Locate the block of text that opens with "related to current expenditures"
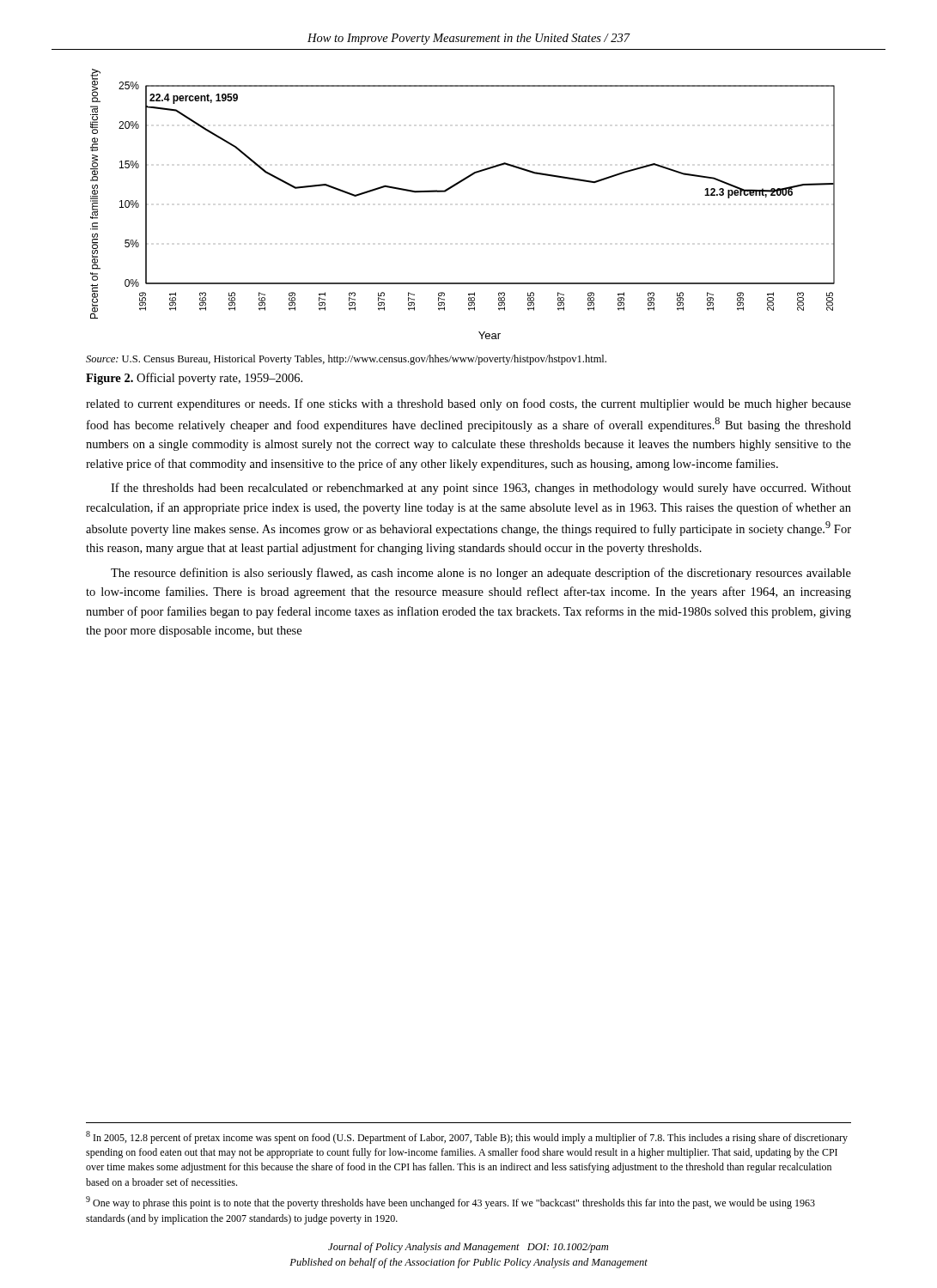Viewport: 937px width, 1288px height. (468, 434)
